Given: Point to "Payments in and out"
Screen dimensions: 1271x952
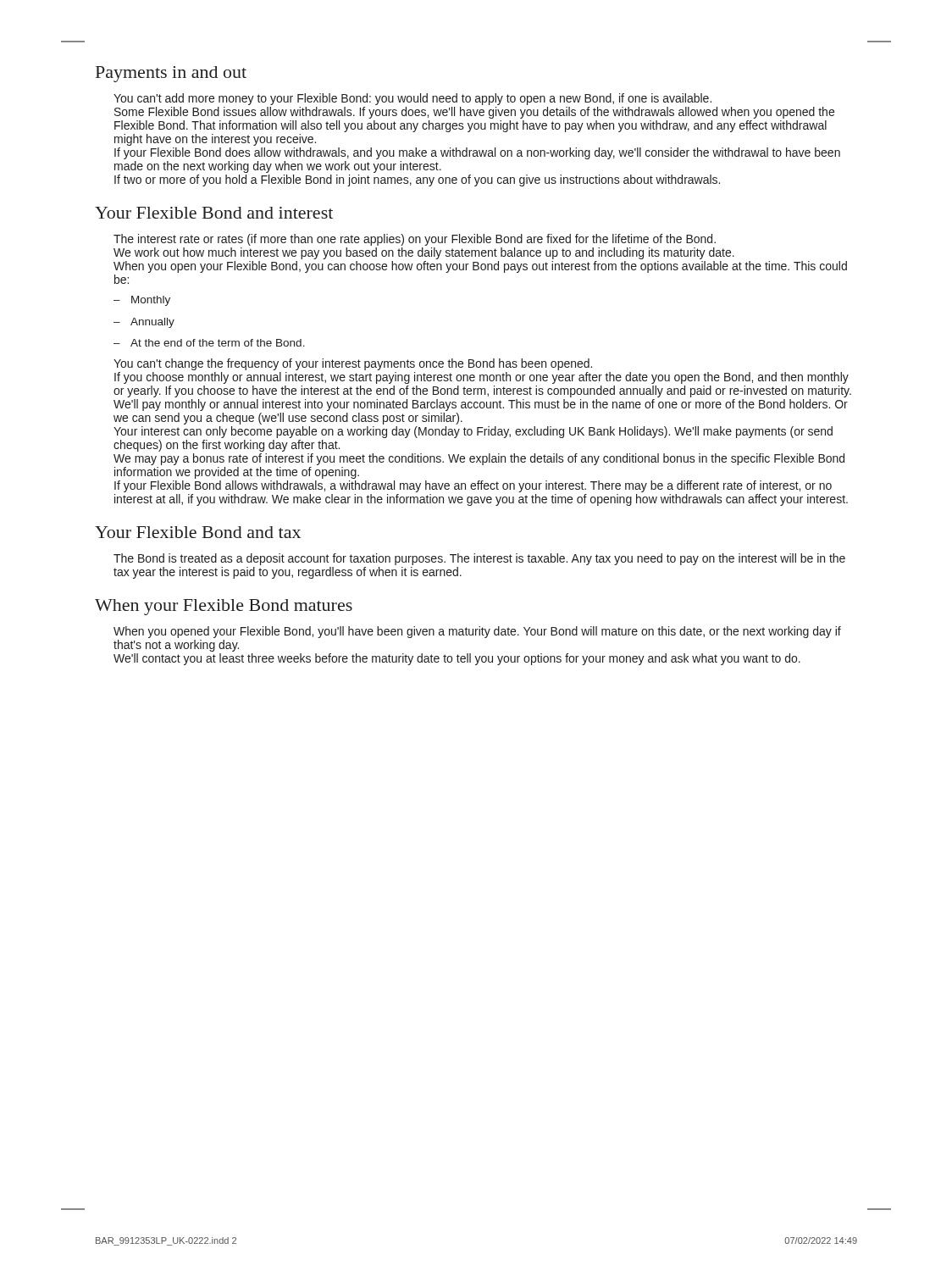Looking at the screenshot, I should click(171, 74).
